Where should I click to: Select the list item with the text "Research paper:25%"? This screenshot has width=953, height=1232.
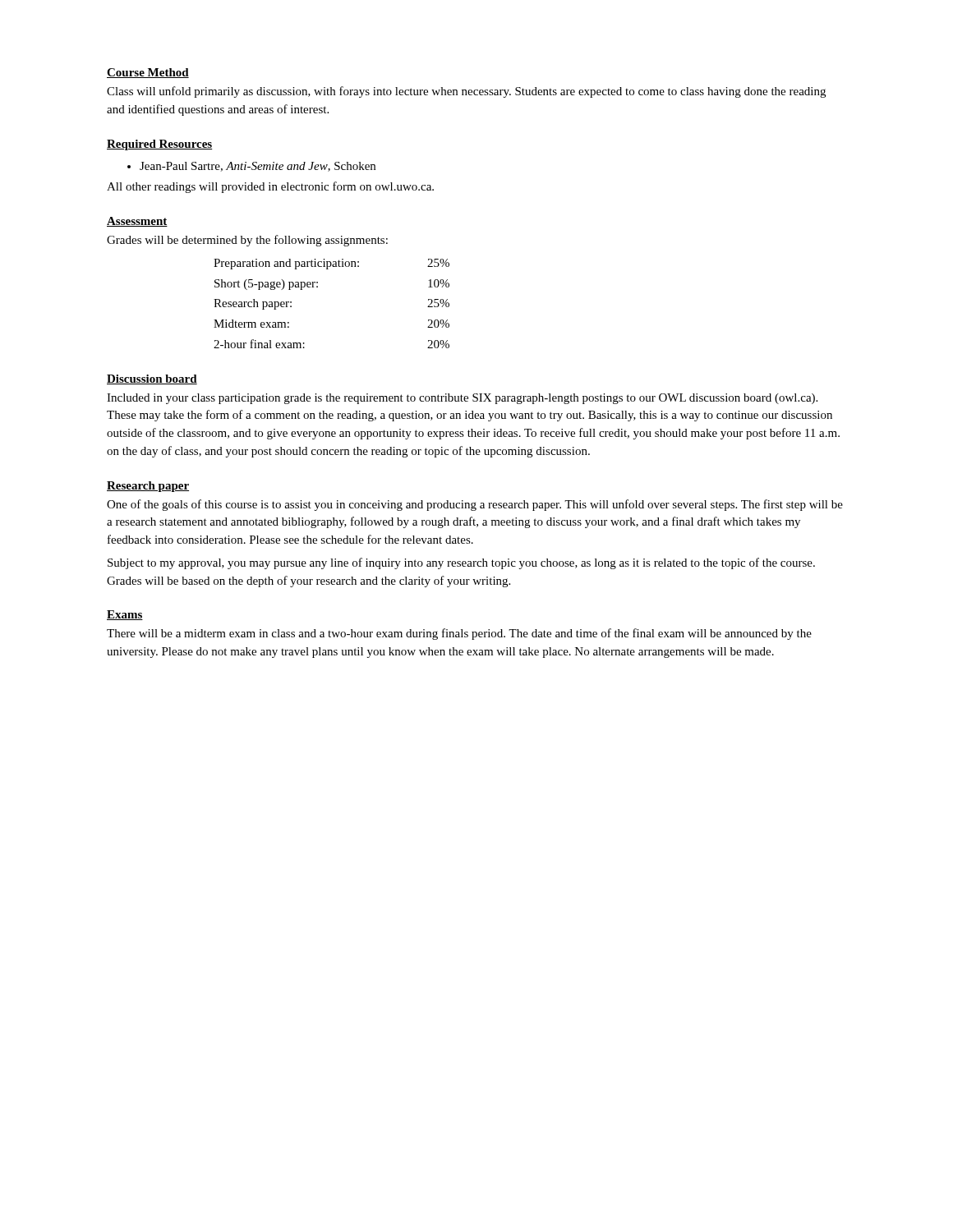tap(257, 304)
